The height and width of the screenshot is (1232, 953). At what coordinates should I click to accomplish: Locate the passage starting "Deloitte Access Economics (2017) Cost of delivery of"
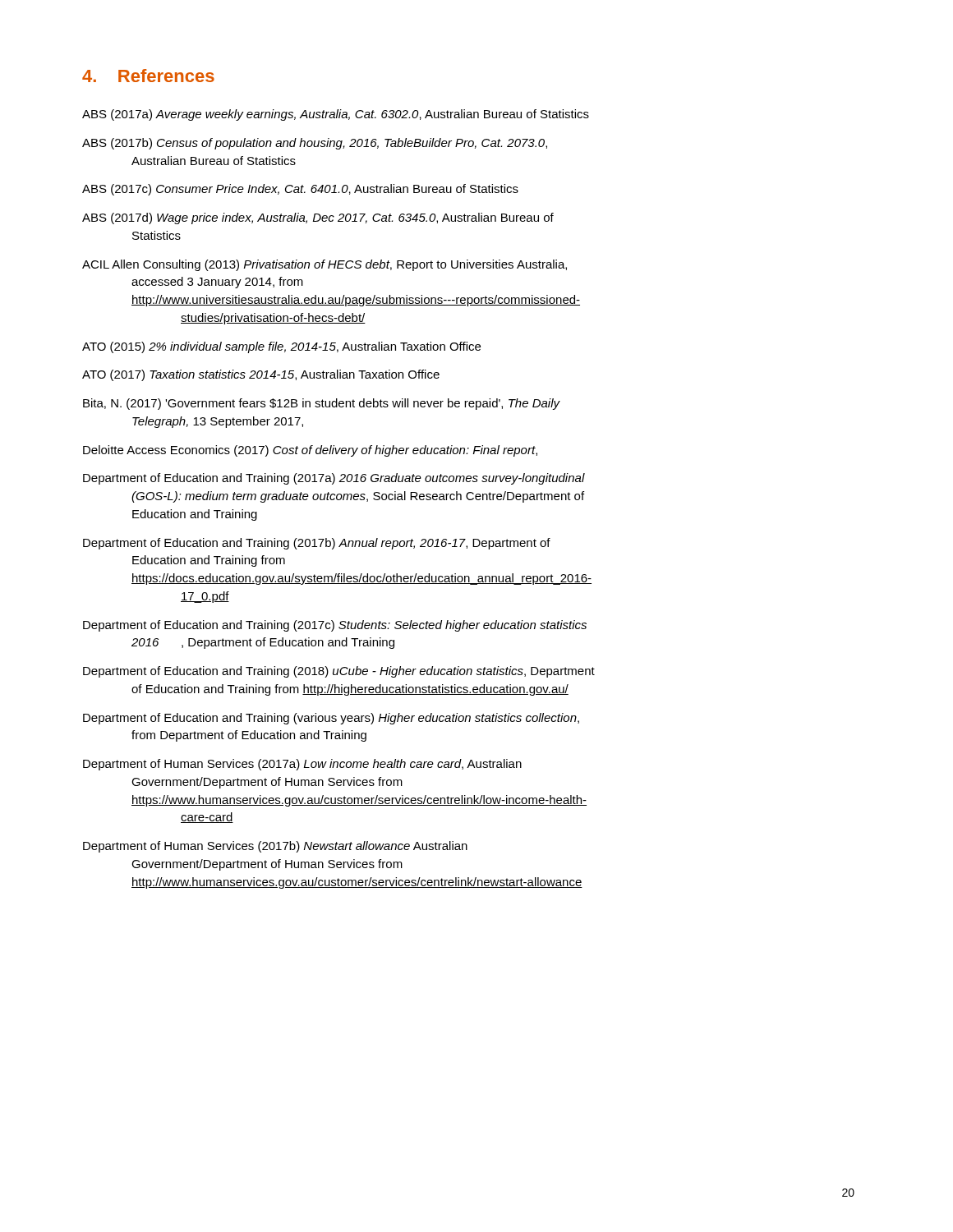tap(310, 449)
